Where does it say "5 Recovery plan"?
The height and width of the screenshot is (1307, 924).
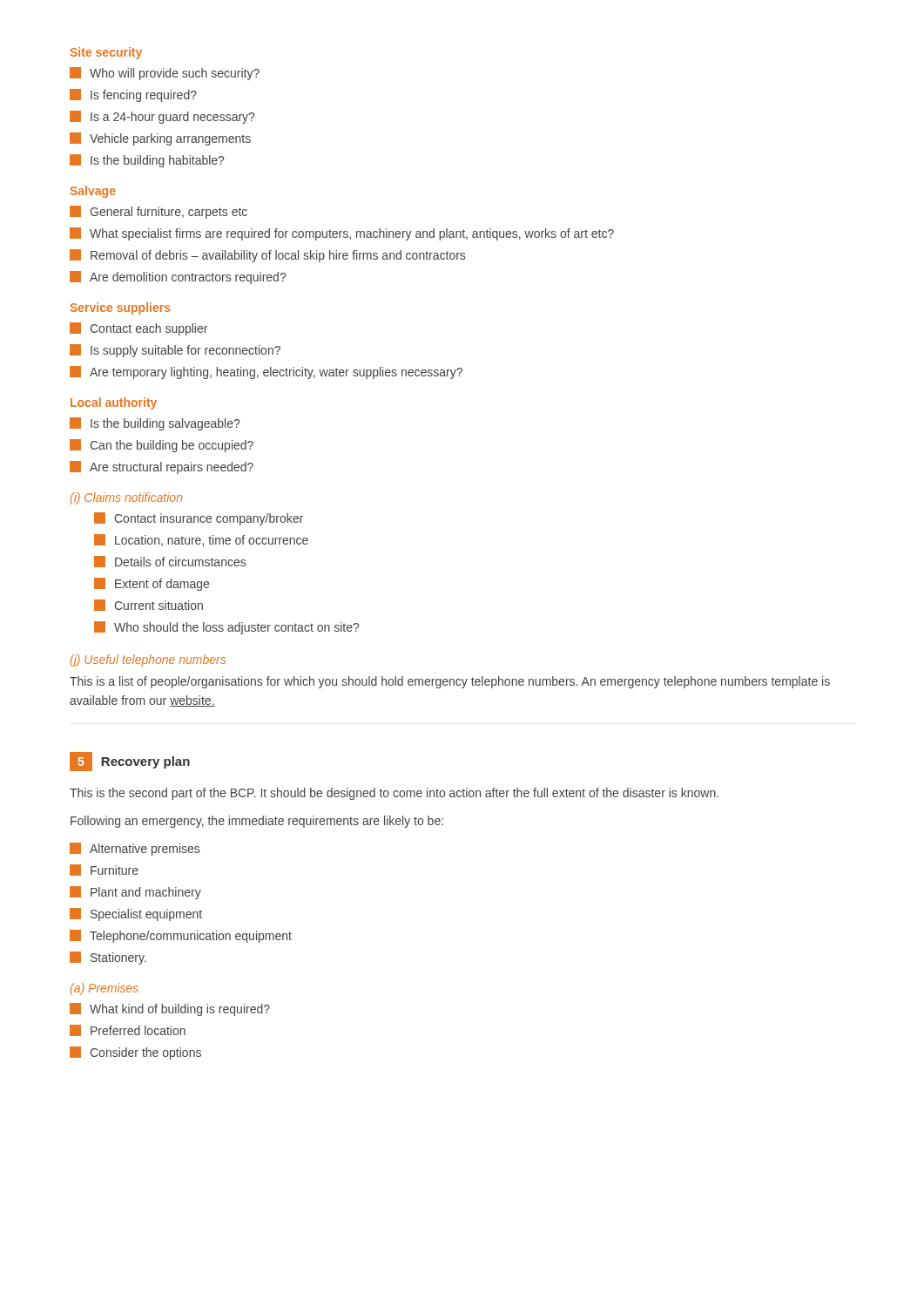(x=130, y=761)
